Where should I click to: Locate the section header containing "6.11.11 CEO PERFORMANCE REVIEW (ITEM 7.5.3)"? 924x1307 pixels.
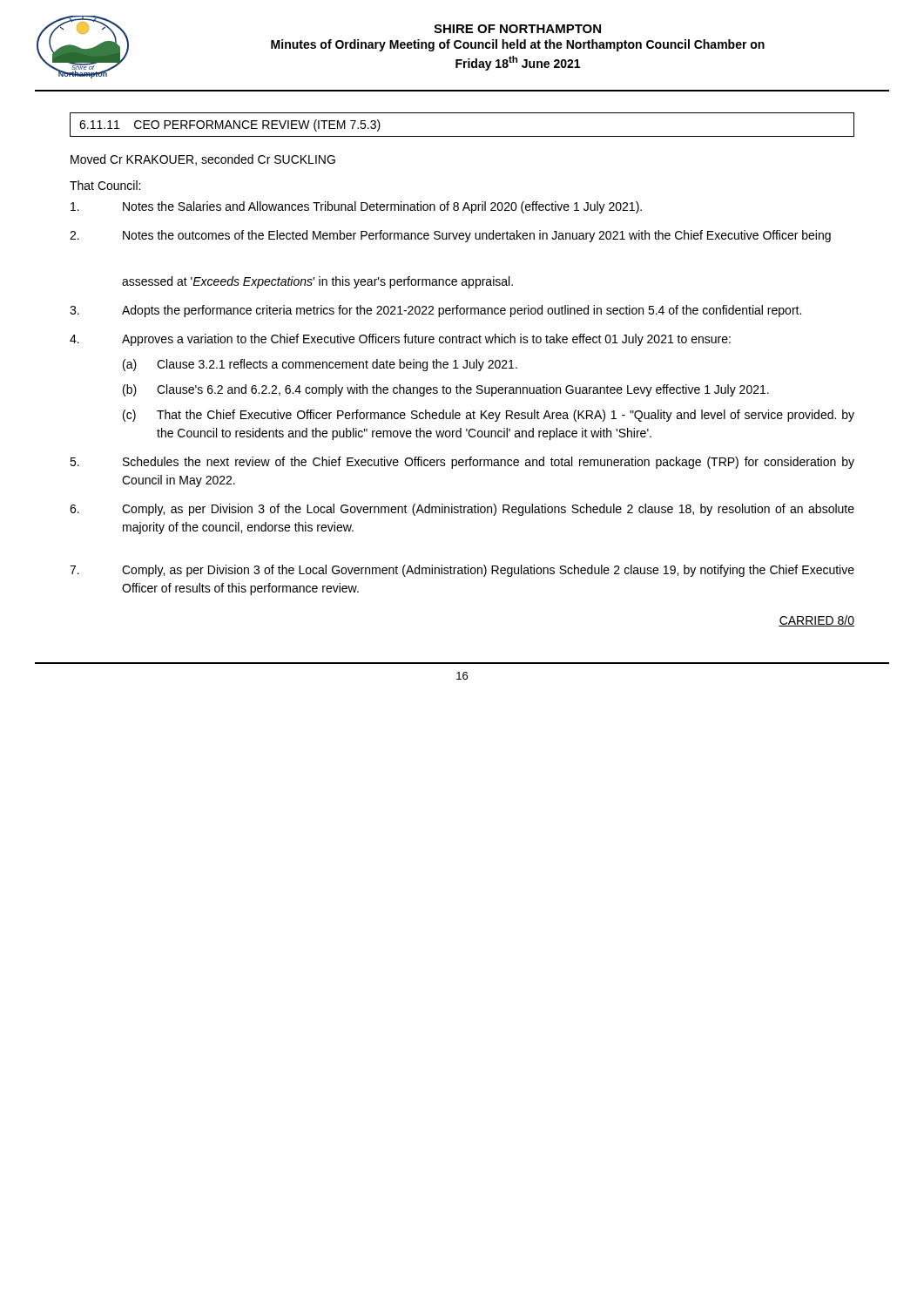click(230, 125)
